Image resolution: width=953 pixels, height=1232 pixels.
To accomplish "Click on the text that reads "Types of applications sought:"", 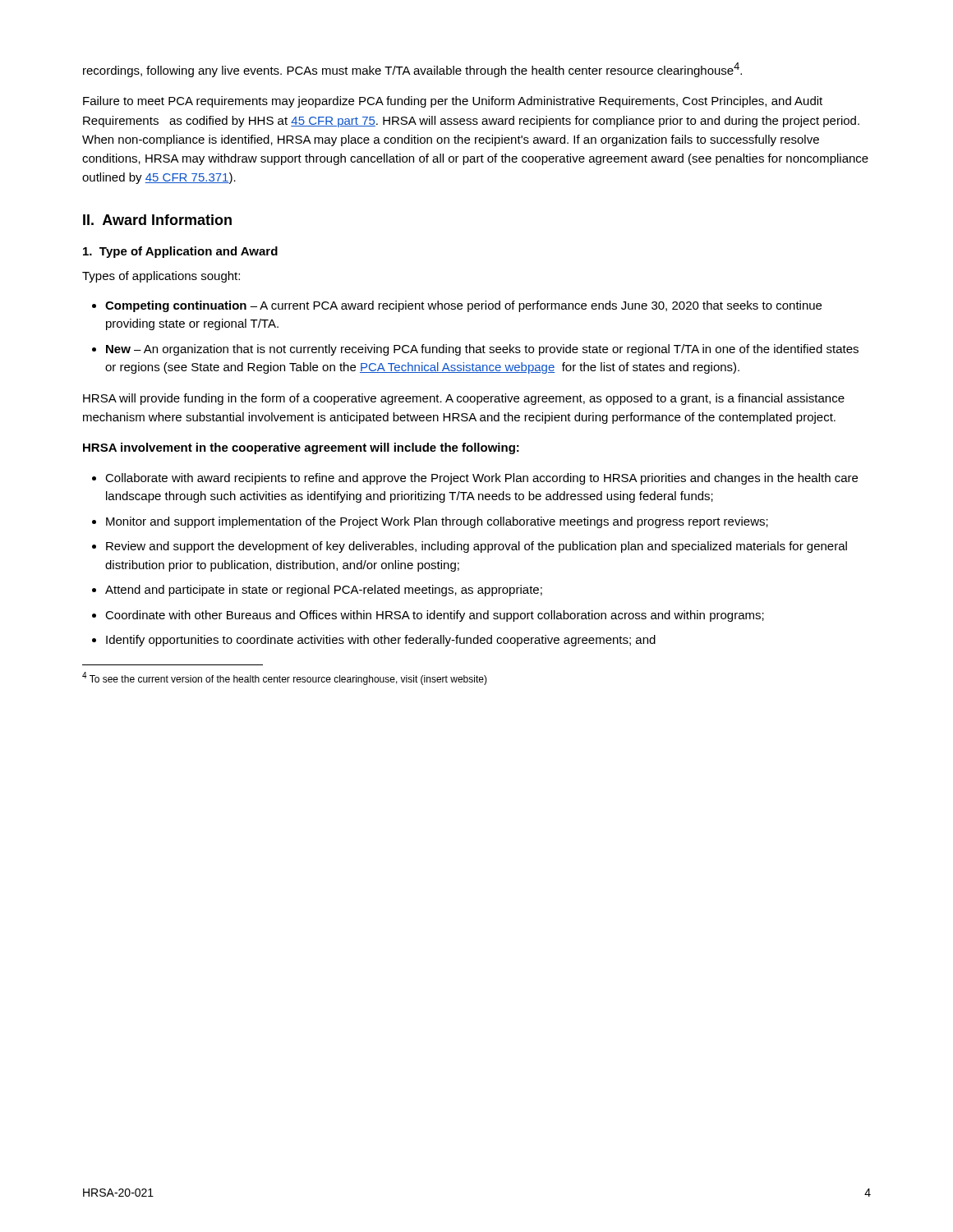I will pyautogui.click(x=162, y=275).
